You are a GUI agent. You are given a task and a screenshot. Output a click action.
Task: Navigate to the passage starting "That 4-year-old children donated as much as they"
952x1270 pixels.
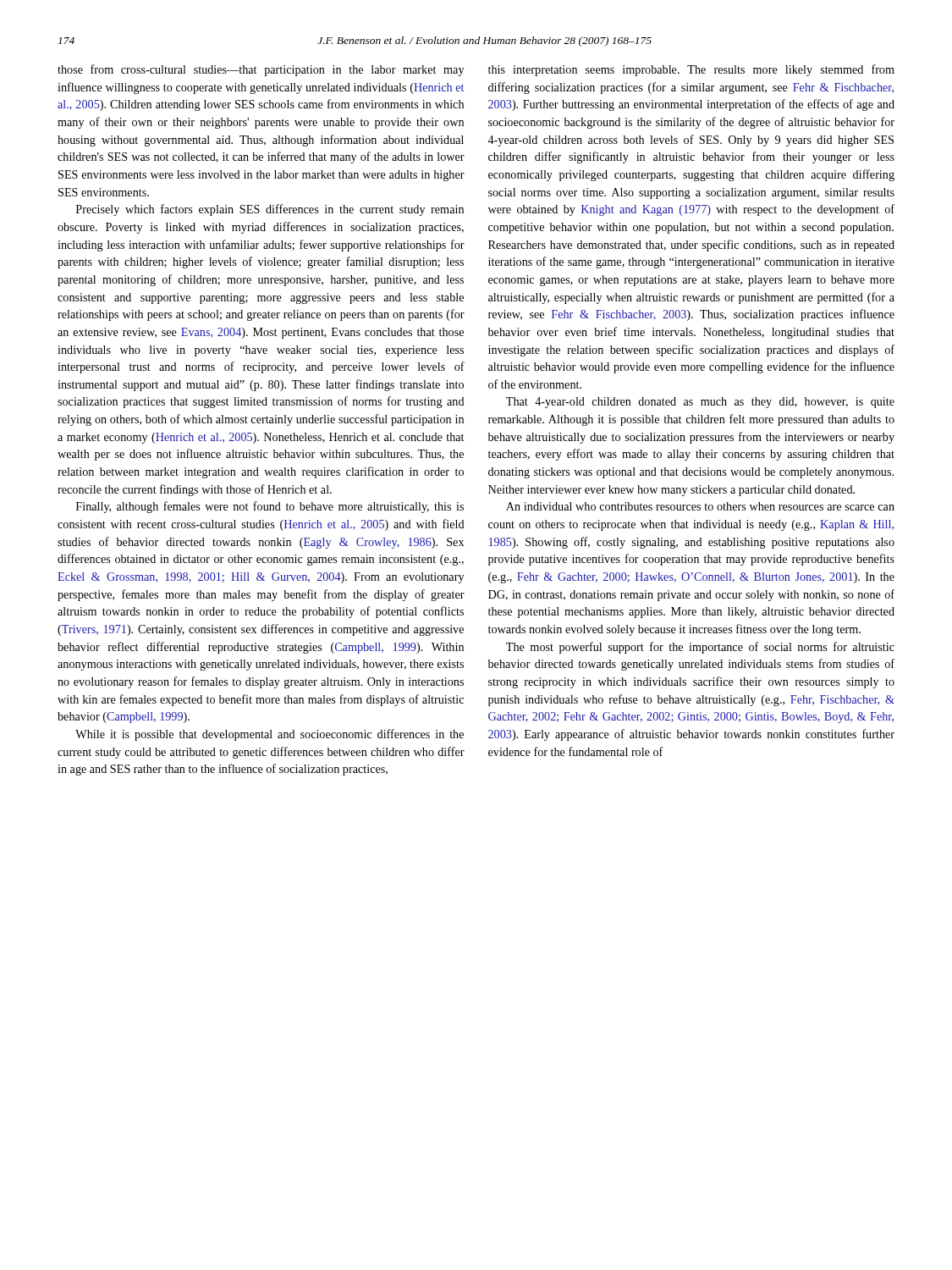click(691, 445)
